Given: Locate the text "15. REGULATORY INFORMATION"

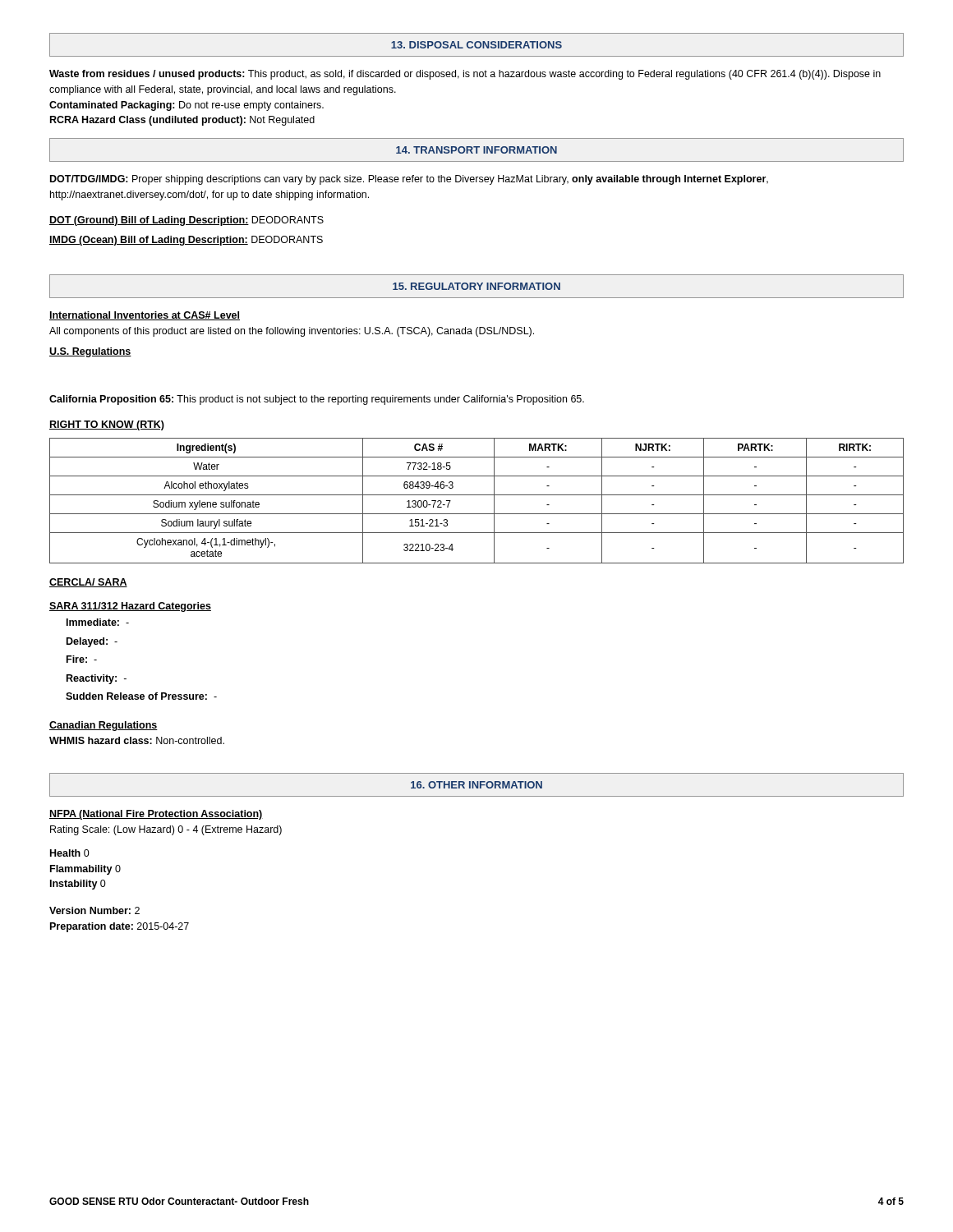Looking at the screenshot, I should click(476, 286).
